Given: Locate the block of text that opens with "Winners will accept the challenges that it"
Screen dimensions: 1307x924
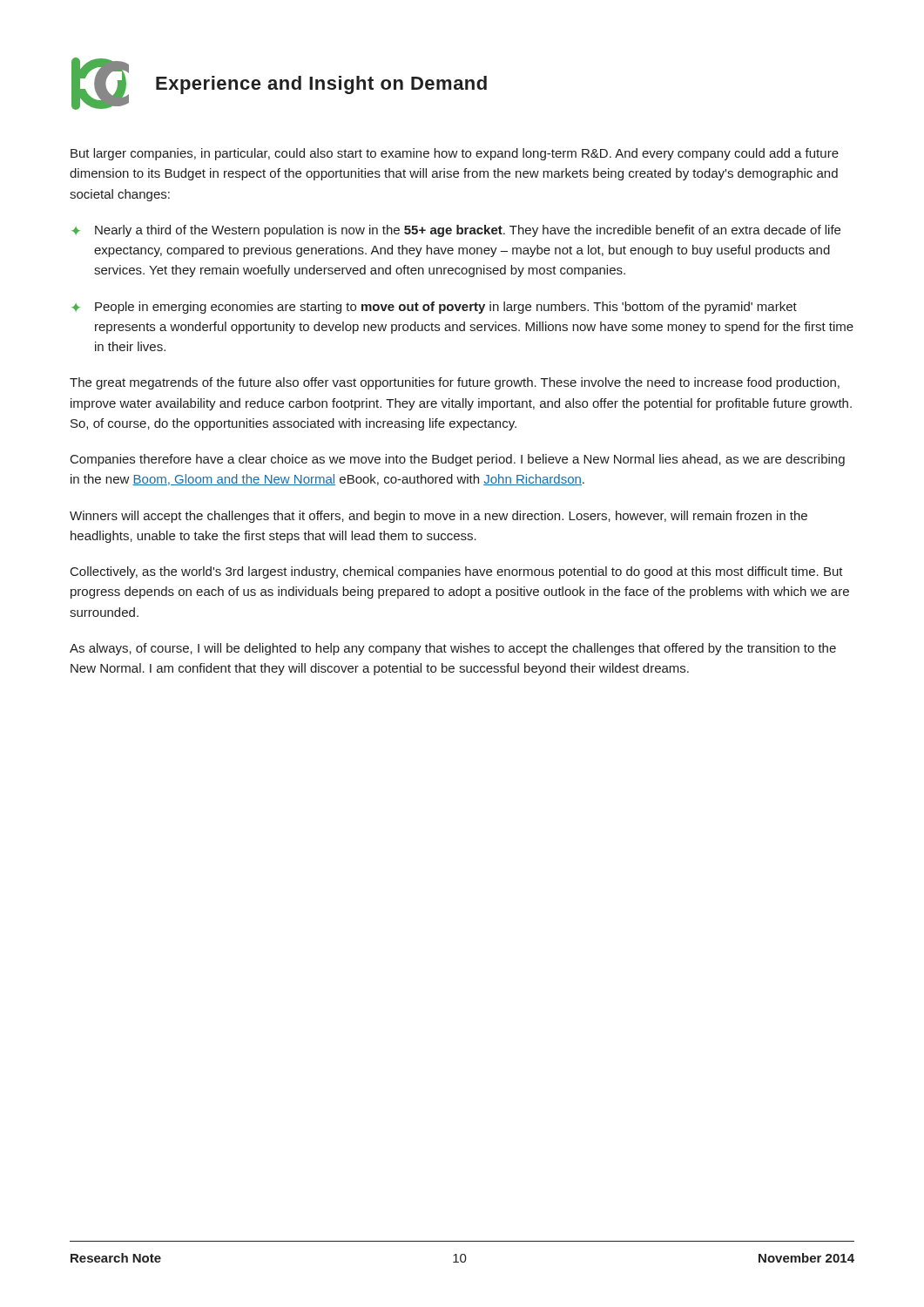Looking at the screenshot, I should point(439,525).
